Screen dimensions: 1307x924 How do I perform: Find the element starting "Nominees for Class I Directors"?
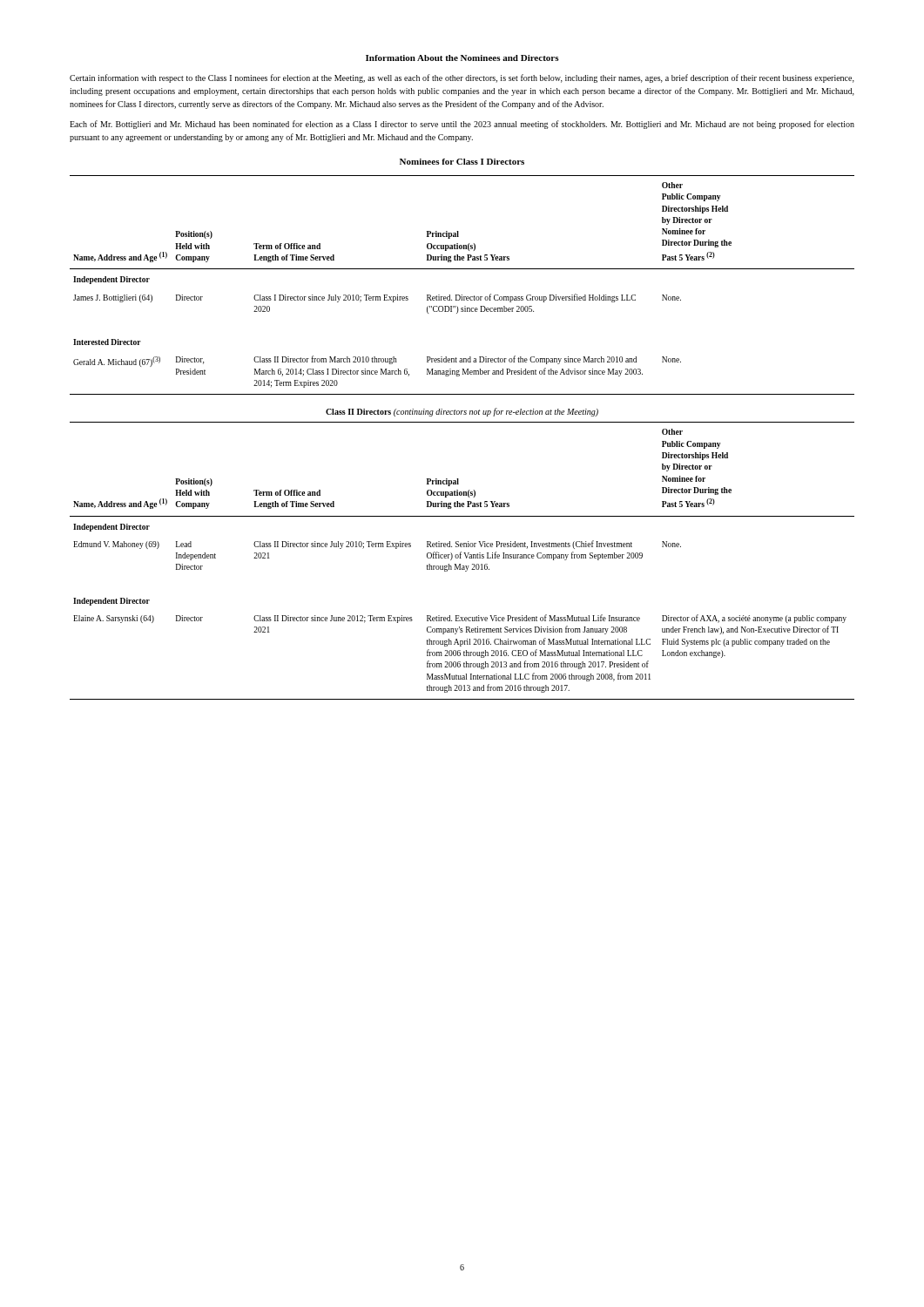[462, 161]
